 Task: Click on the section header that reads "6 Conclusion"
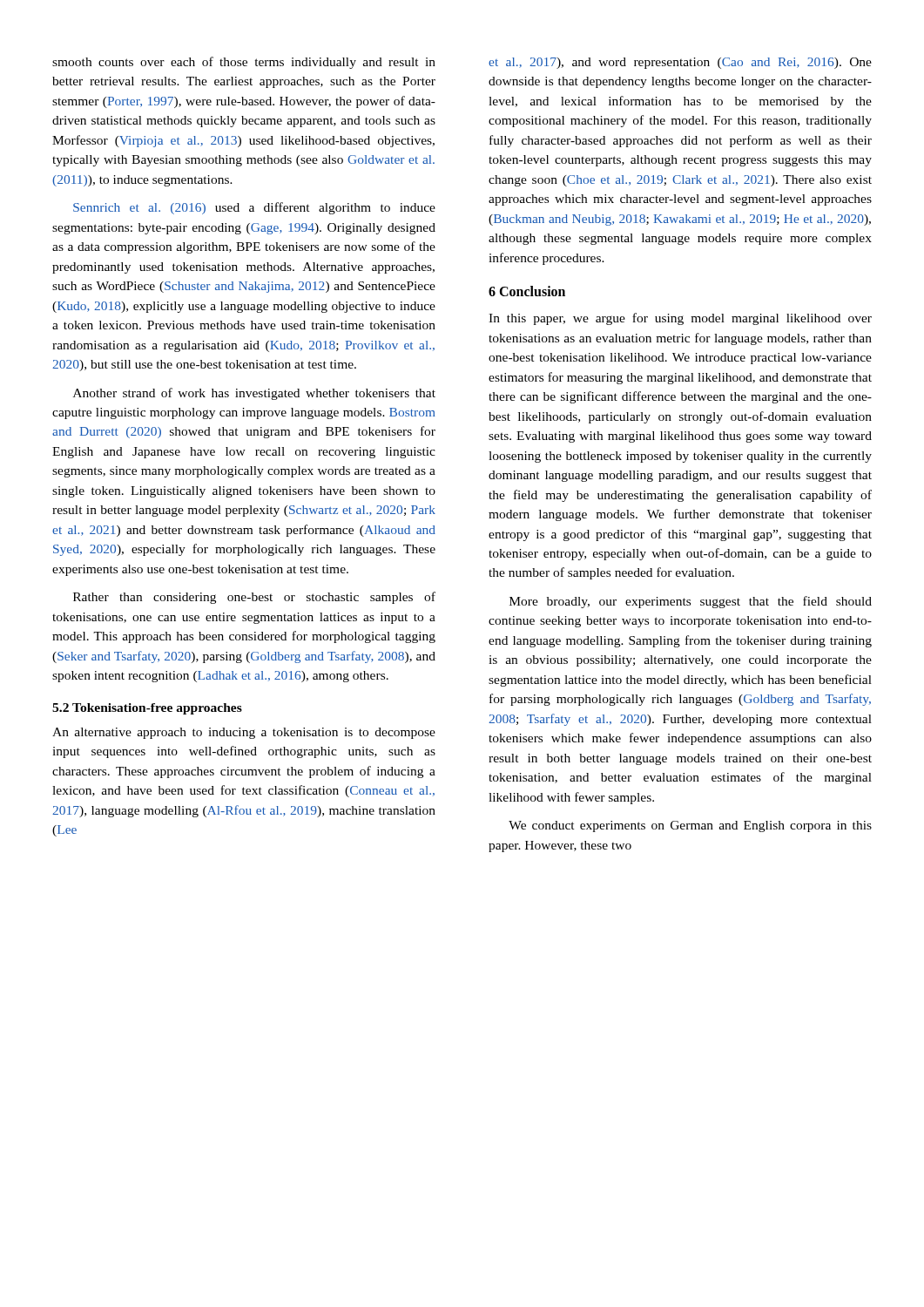click(x=527, y=291)
